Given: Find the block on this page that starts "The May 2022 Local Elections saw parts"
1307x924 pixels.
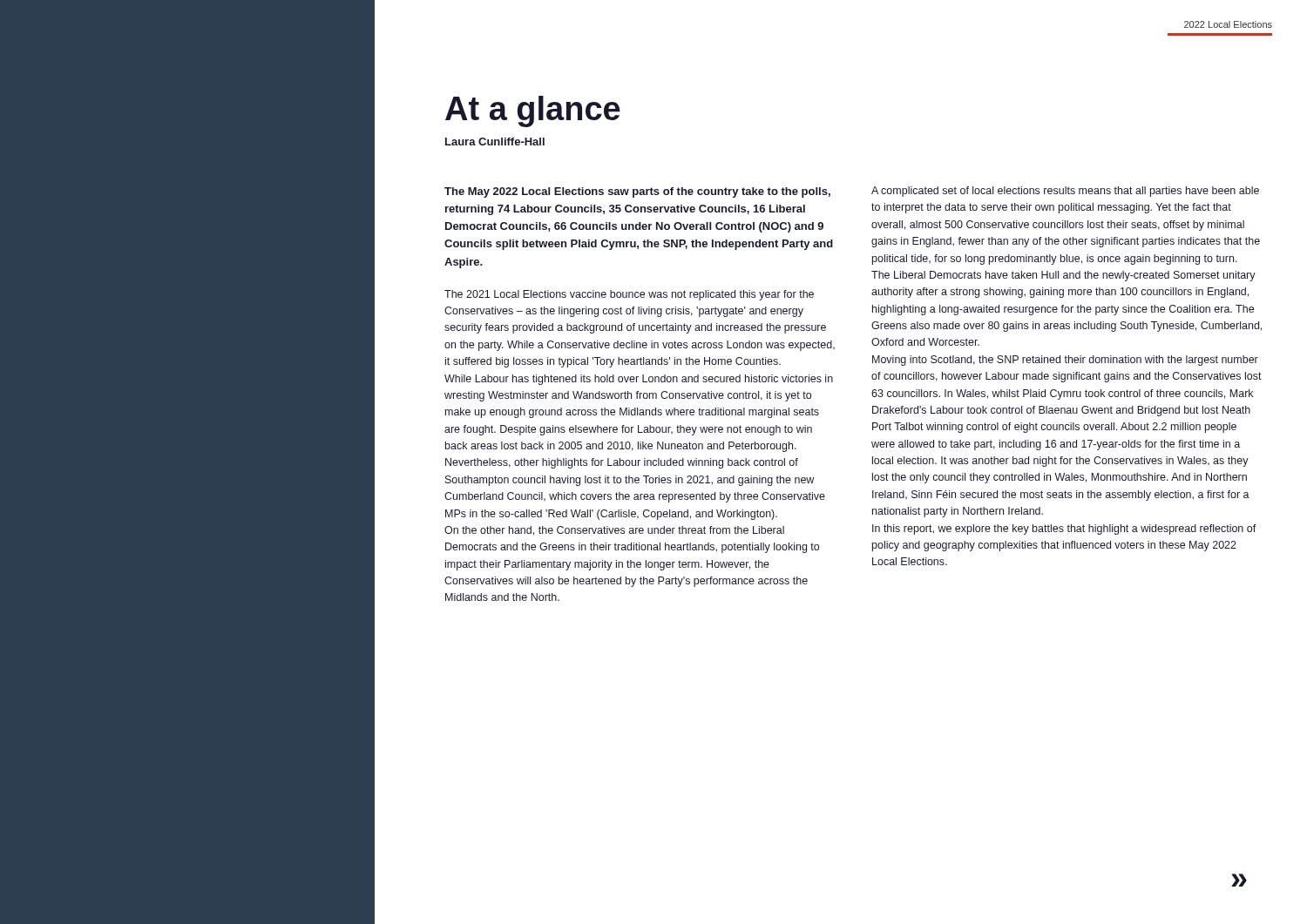Looking at the screenshot, I should point(640,227).
